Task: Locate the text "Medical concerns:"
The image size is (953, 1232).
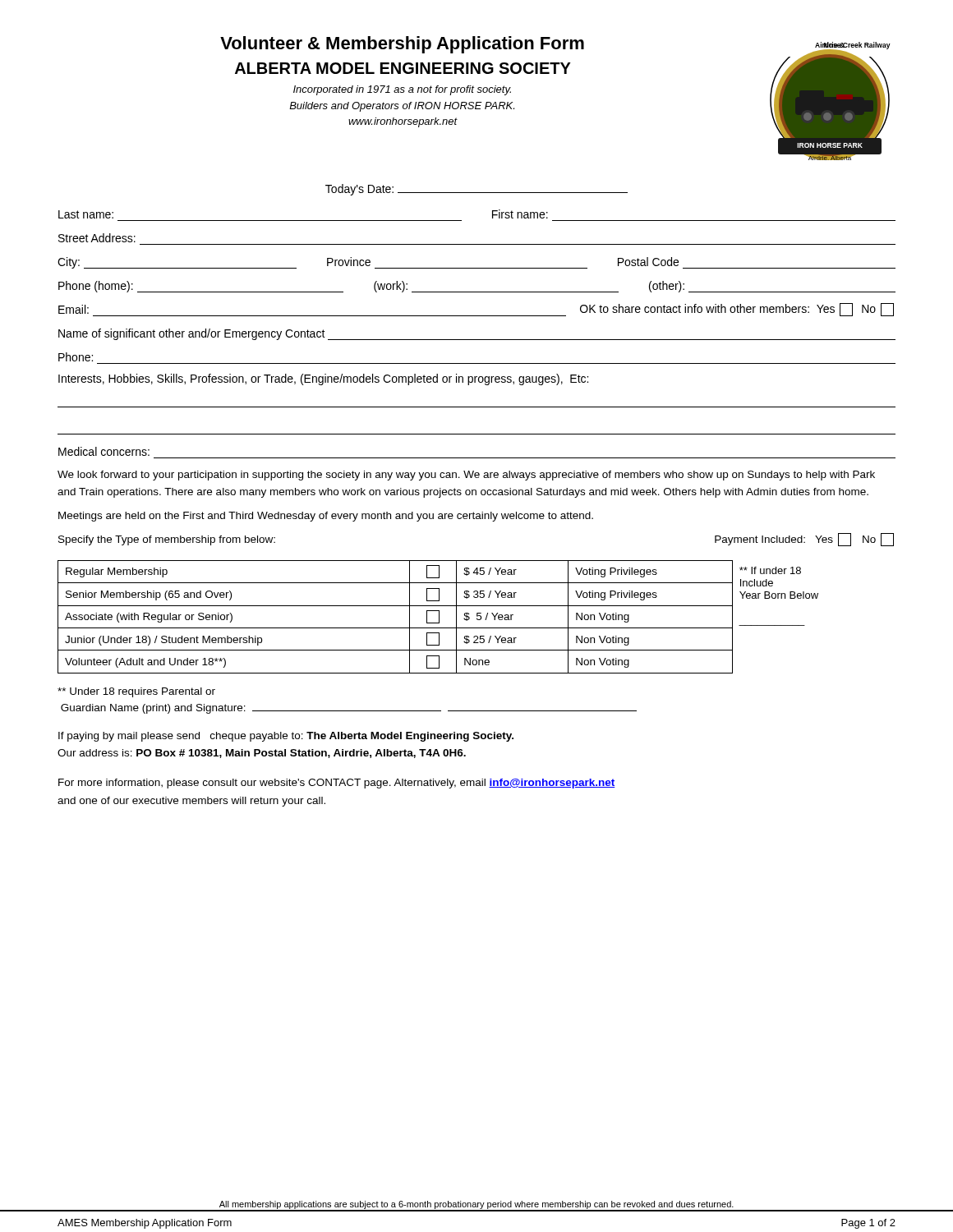Action: click(476, 450)
